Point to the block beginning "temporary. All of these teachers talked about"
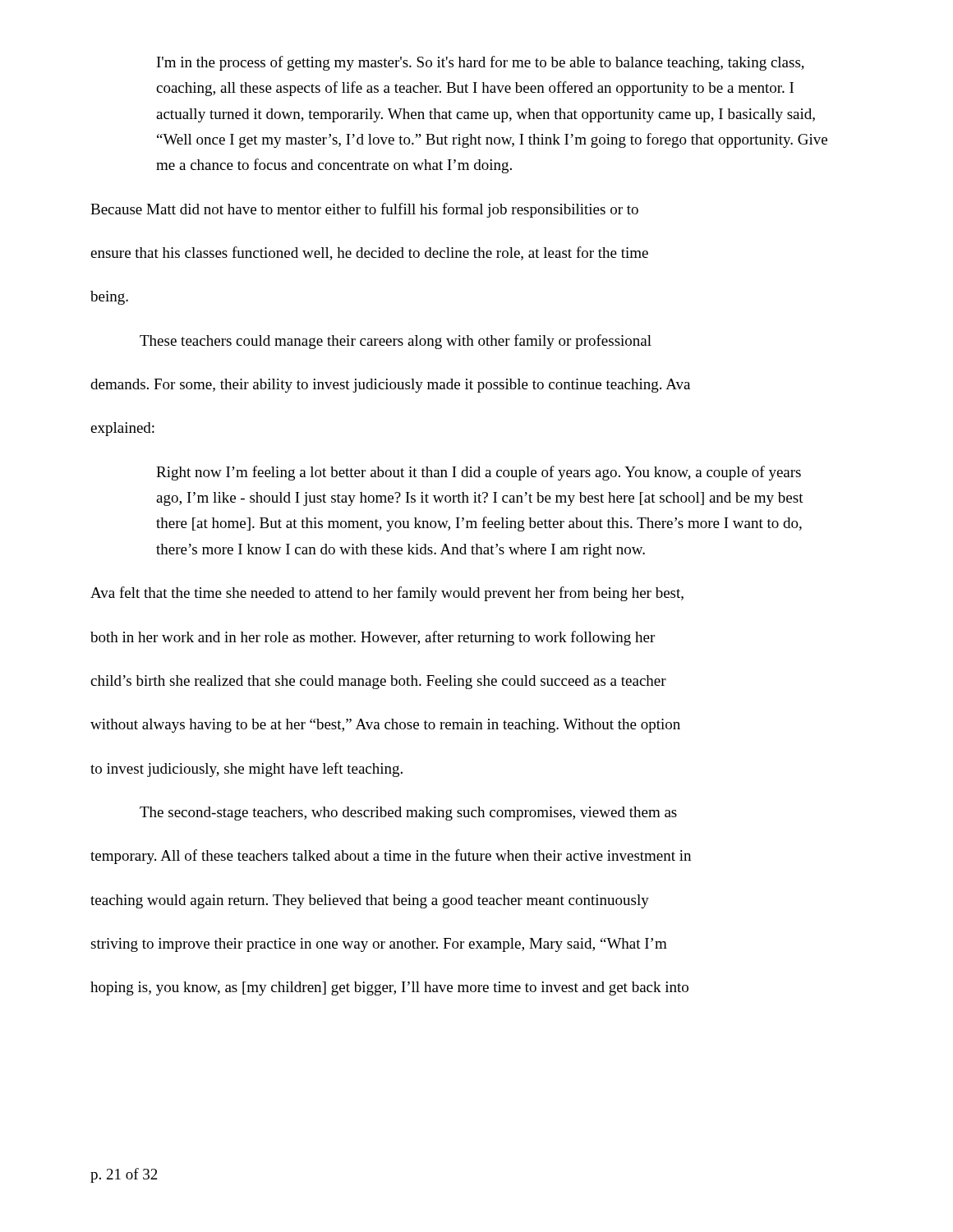Screen dimensions: 1232x953 point(391,856)
